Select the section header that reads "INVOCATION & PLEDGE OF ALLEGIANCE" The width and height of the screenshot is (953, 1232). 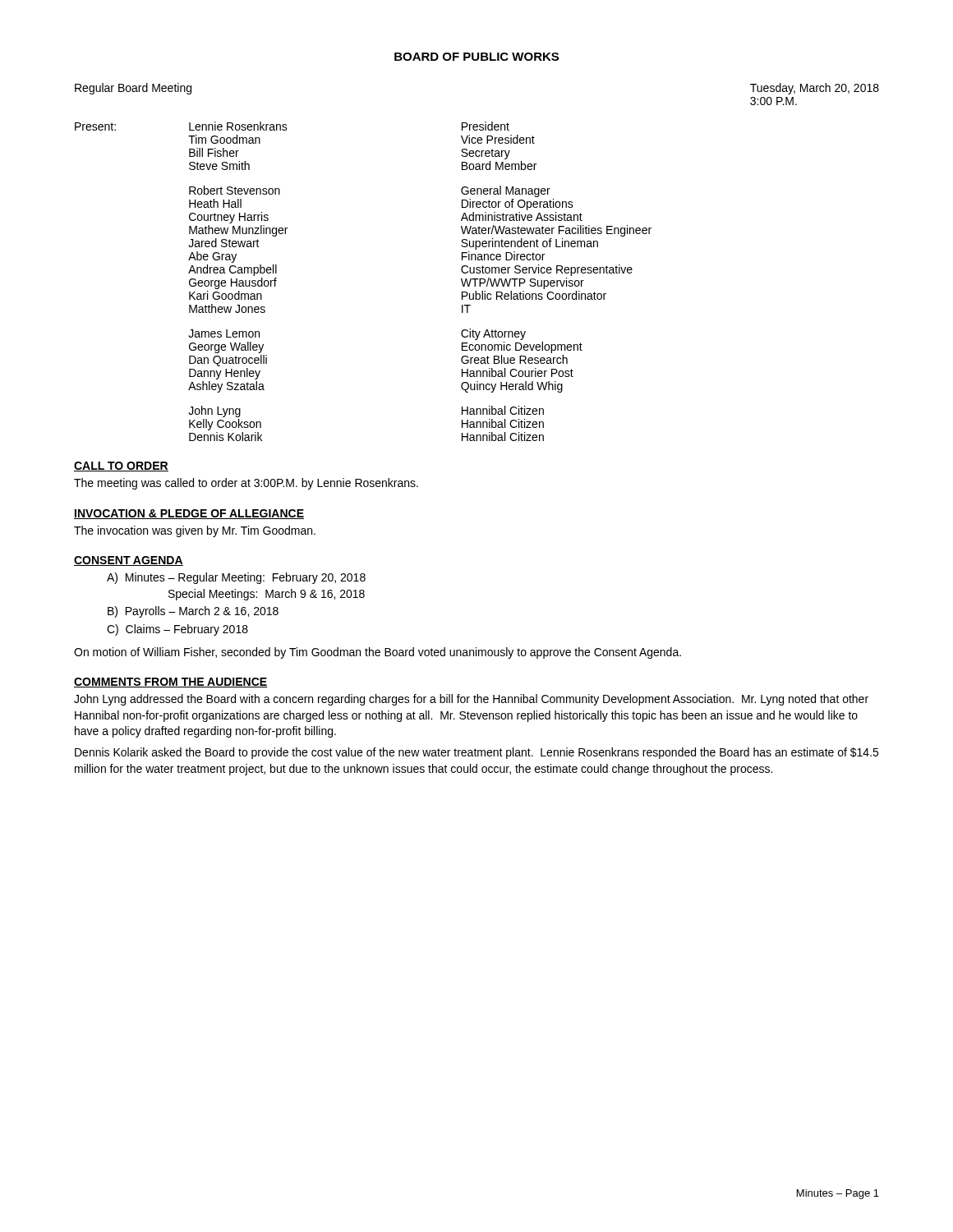[189, 513]
